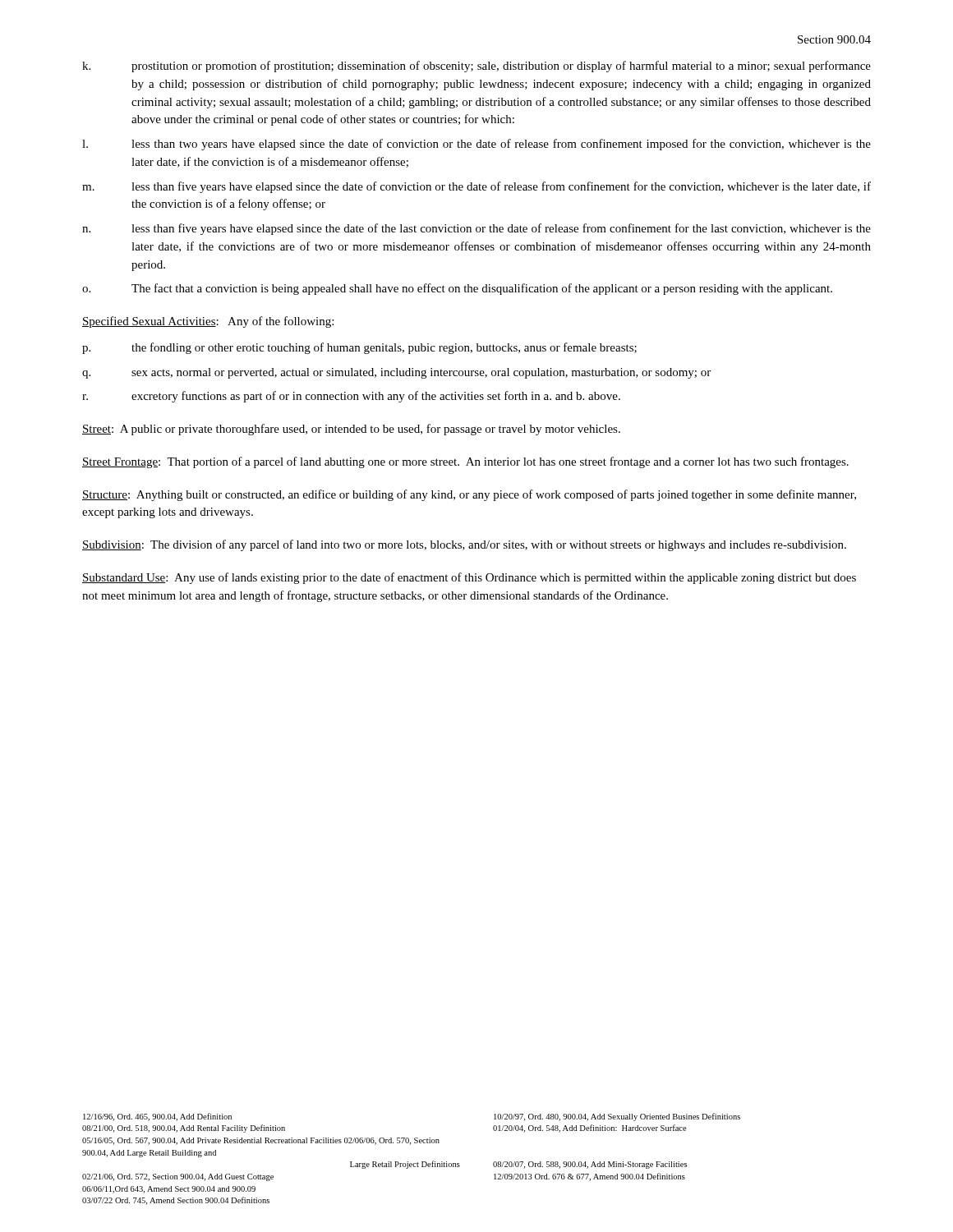
Task: Find the list item containing "o. The fact that a conviction is being"
Action: click(476, 289)
